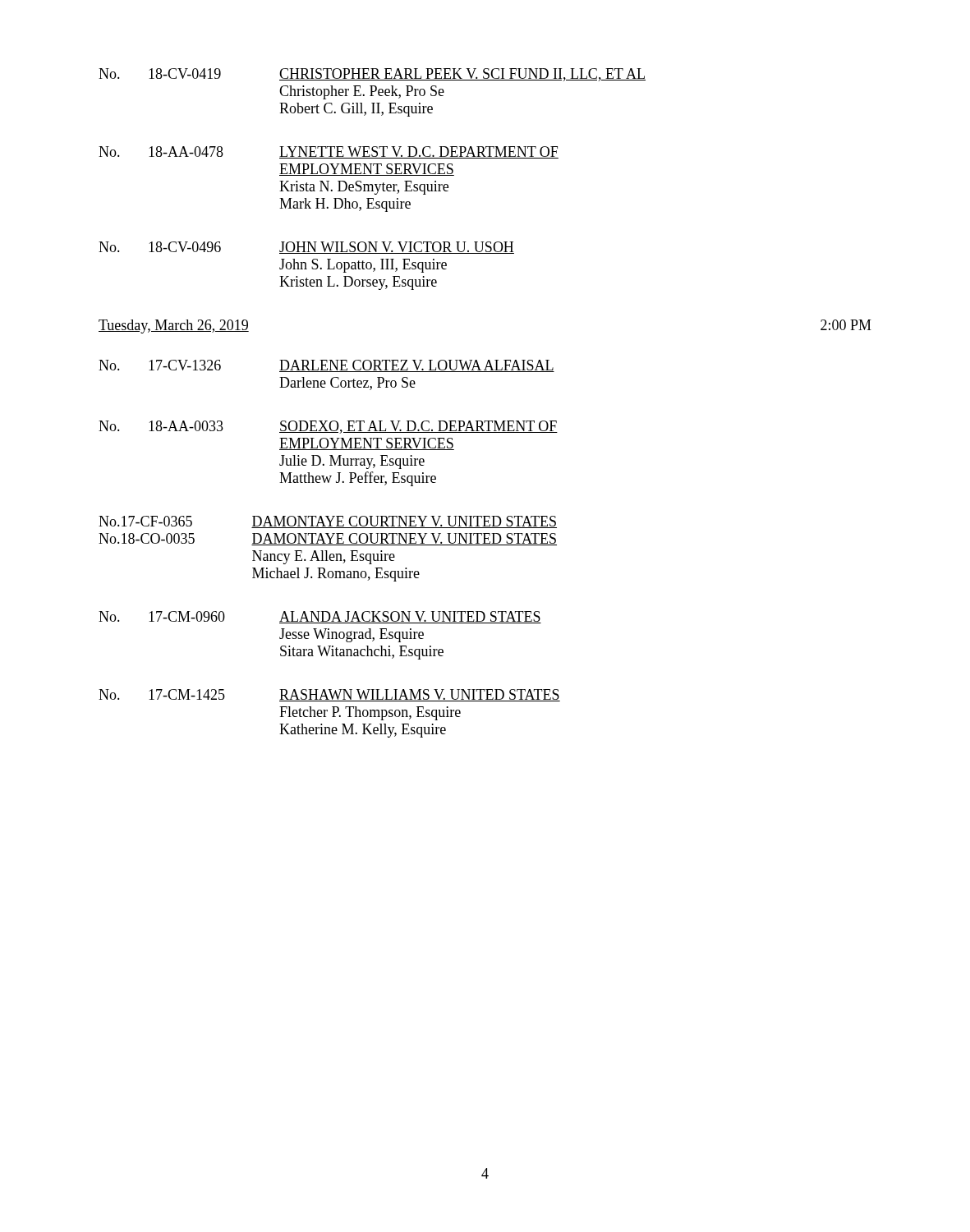Screen dimensions: 1232x970
Task: Click on the list item containing "No. 18-AA-0033 SODEXO,"
Action: point(328,427)
